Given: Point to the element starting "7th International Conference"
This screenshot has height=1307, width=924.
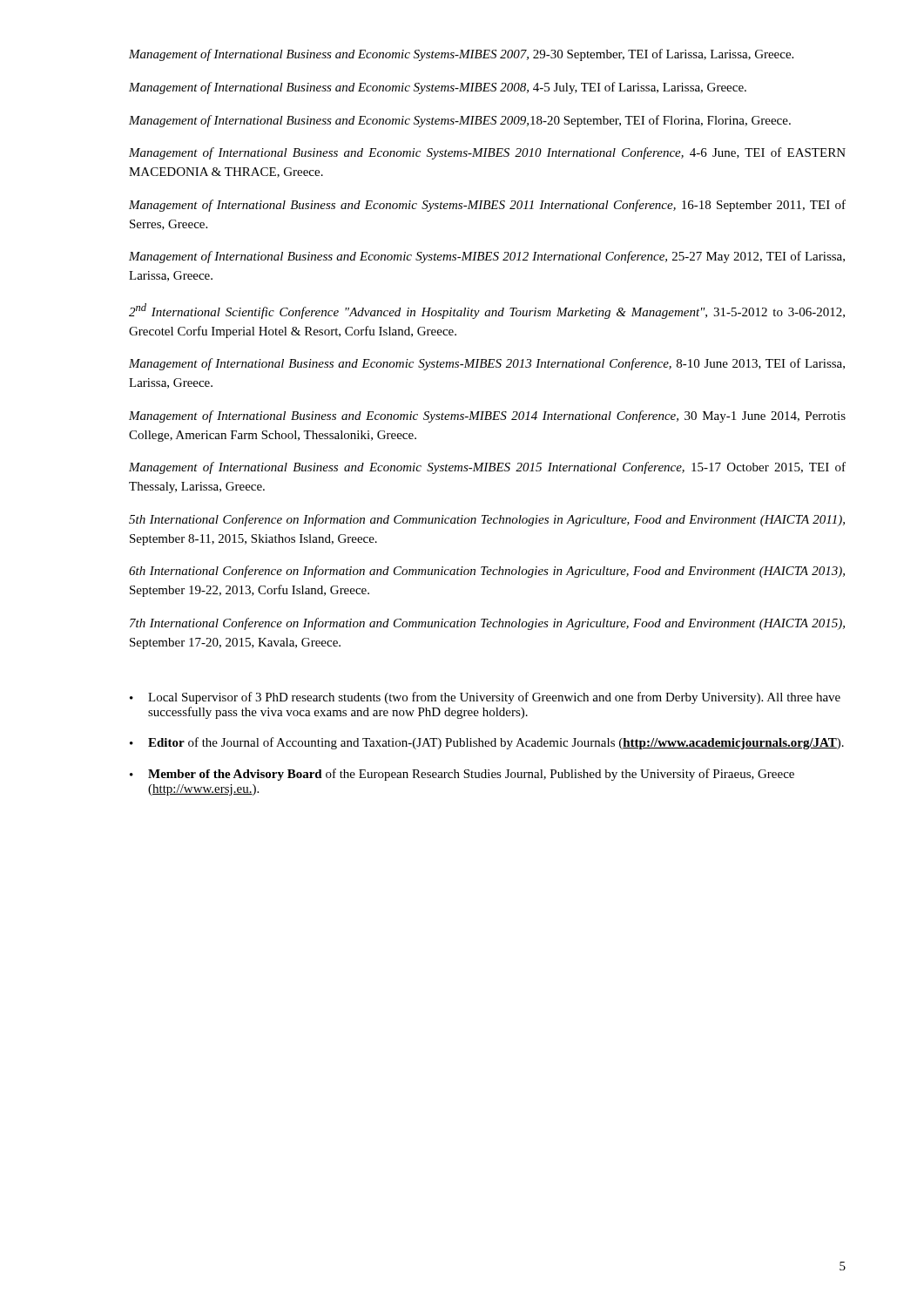Looking at the screenshot, I should tap(487, 633).
